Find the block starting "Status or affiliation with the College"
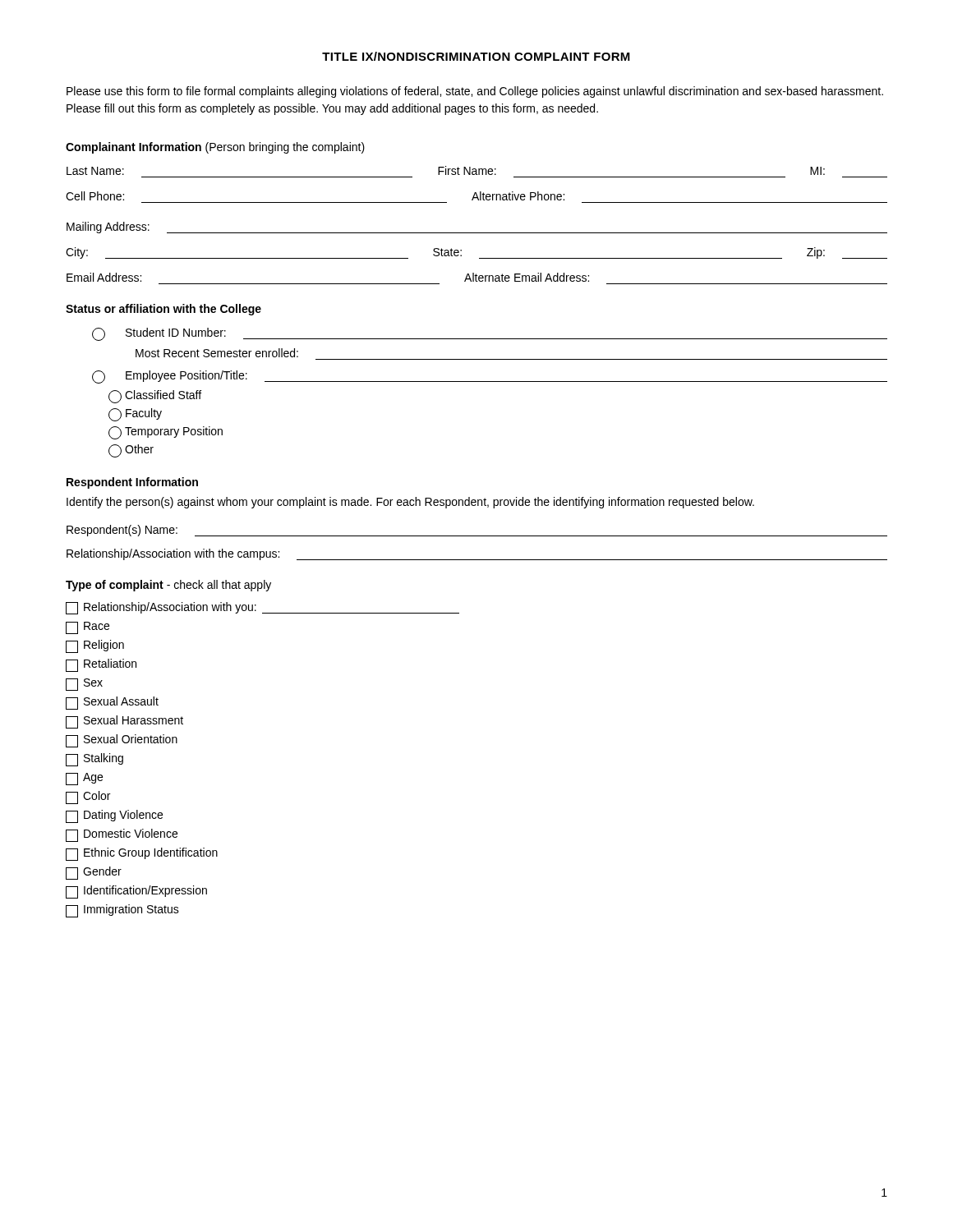 coord(164,309)
